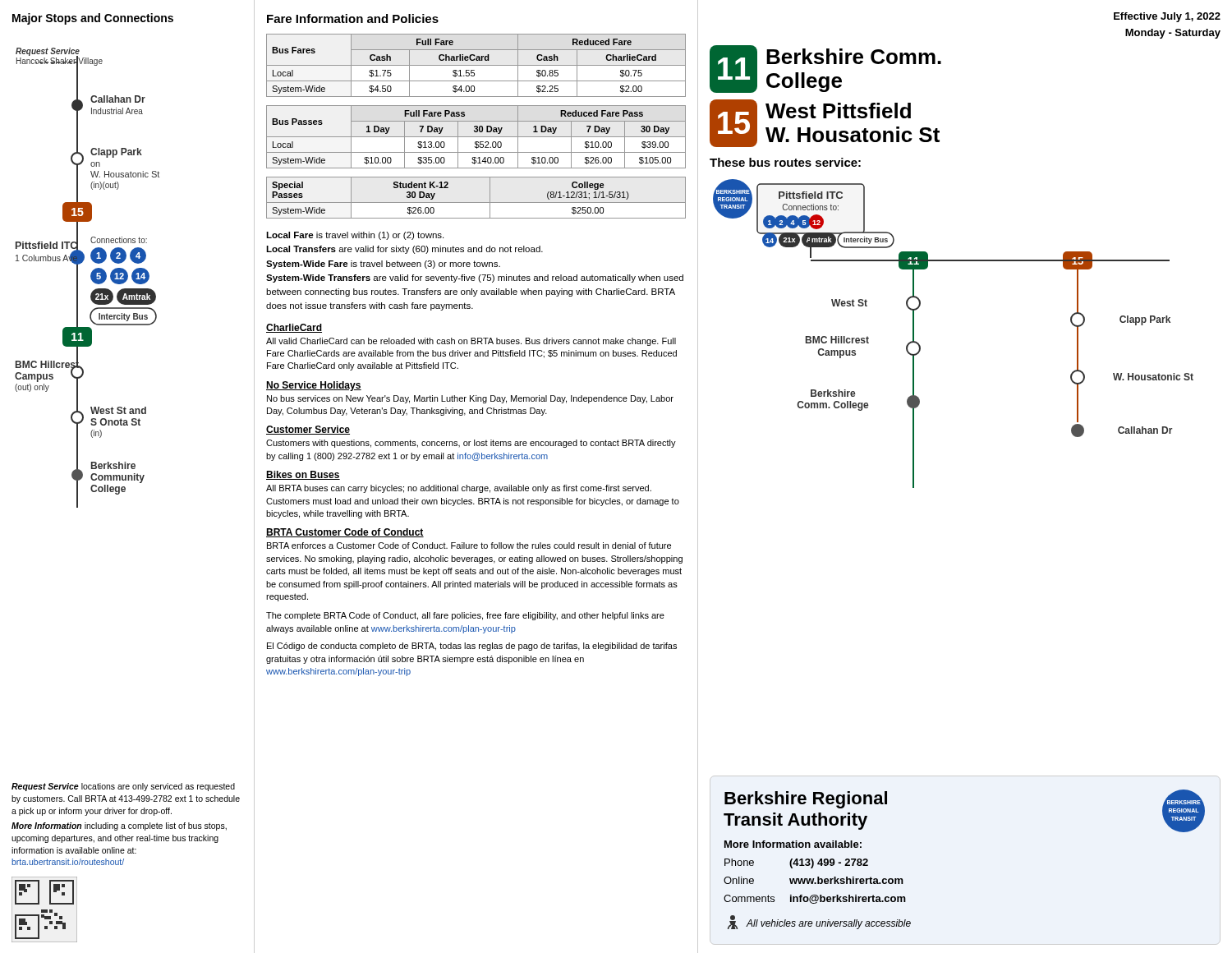Navigate to the element starting "Bikes on Buses"
The width and height of the screenshot is (1232, 953).
click(303, 475)
